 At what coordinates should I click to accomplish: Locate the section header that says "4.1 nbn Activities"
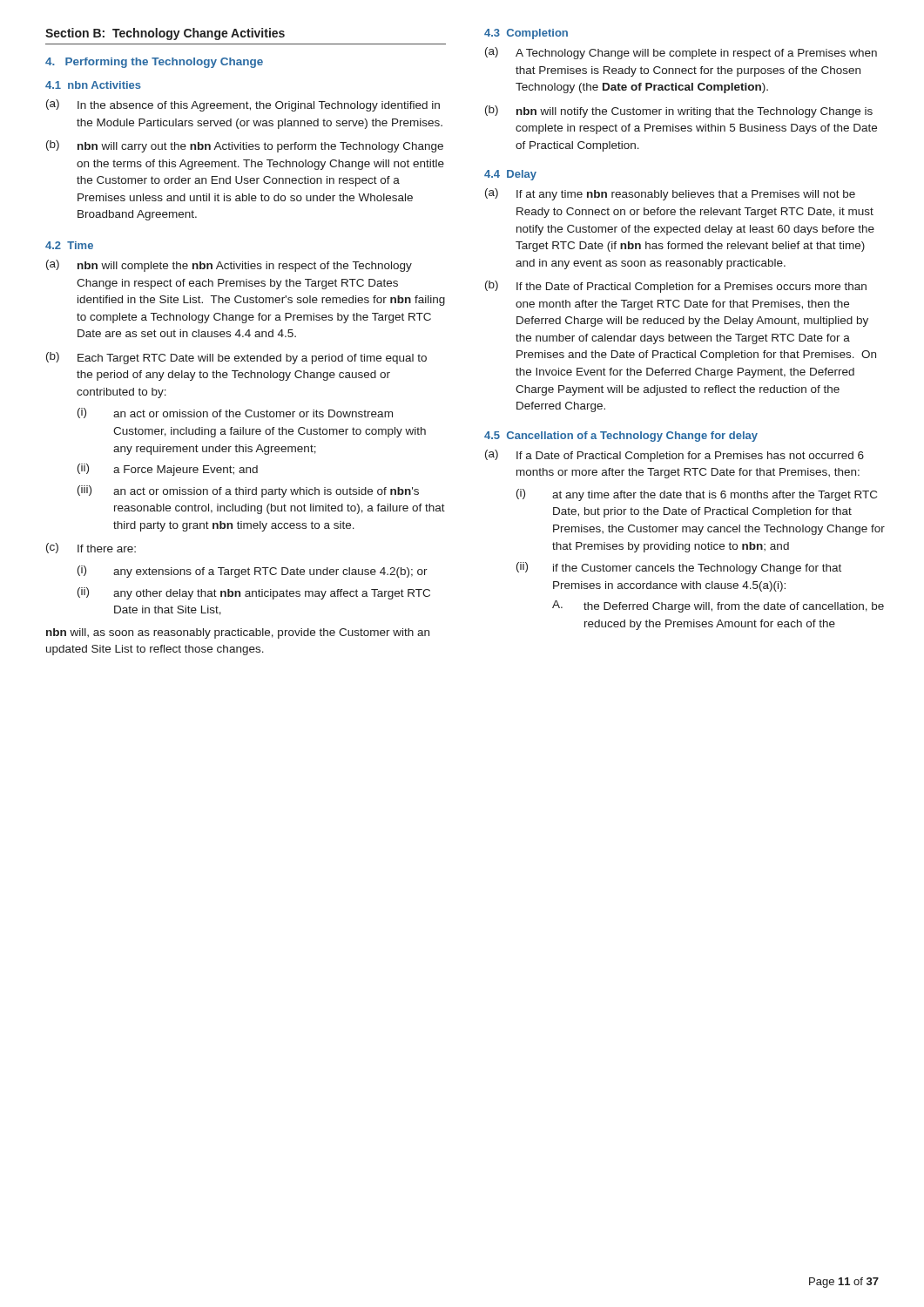(x=93, y=85)
